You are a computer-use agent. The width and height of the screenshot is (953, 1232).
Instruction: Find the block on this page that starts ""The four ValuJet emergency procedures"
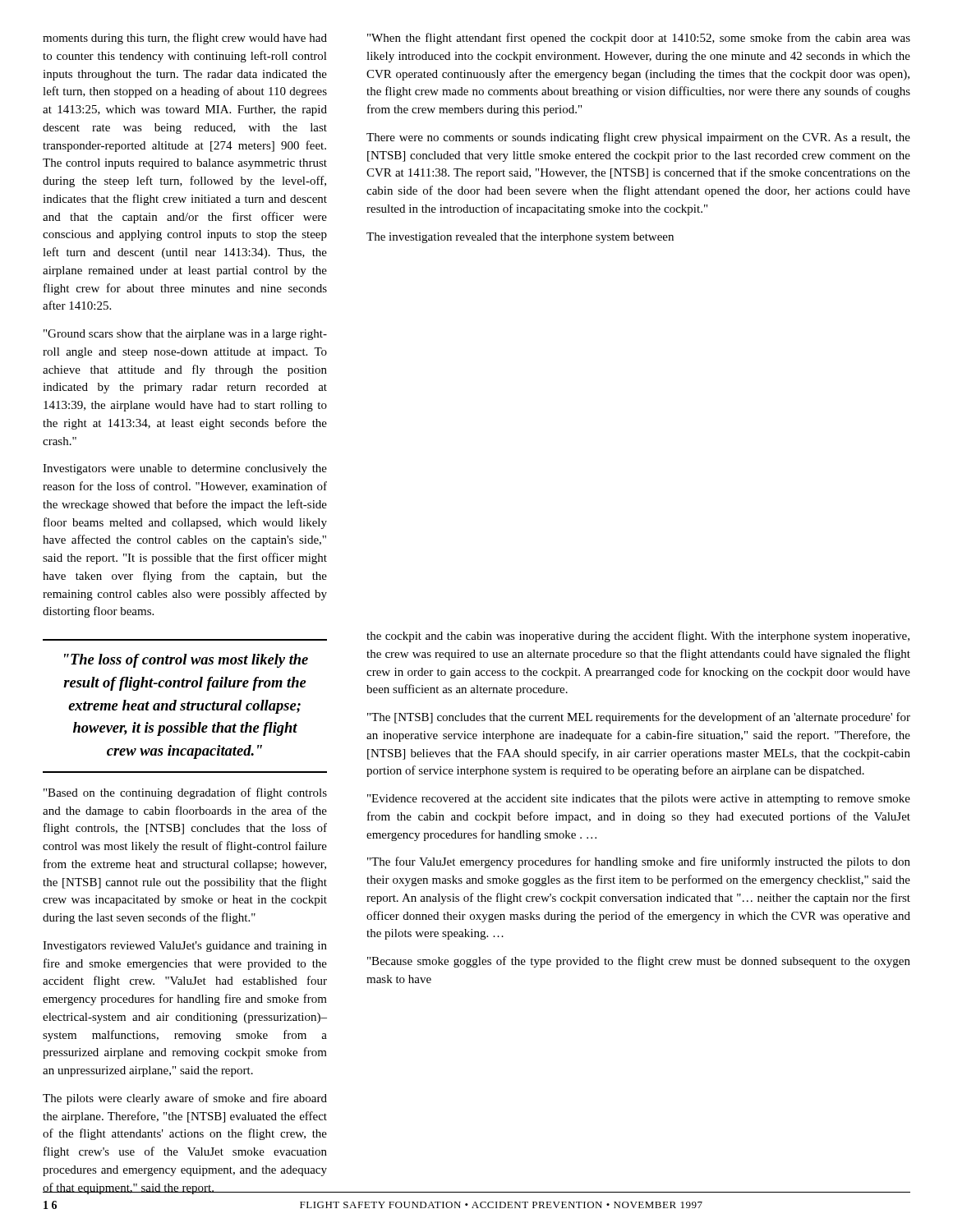(x=638, y=898)
